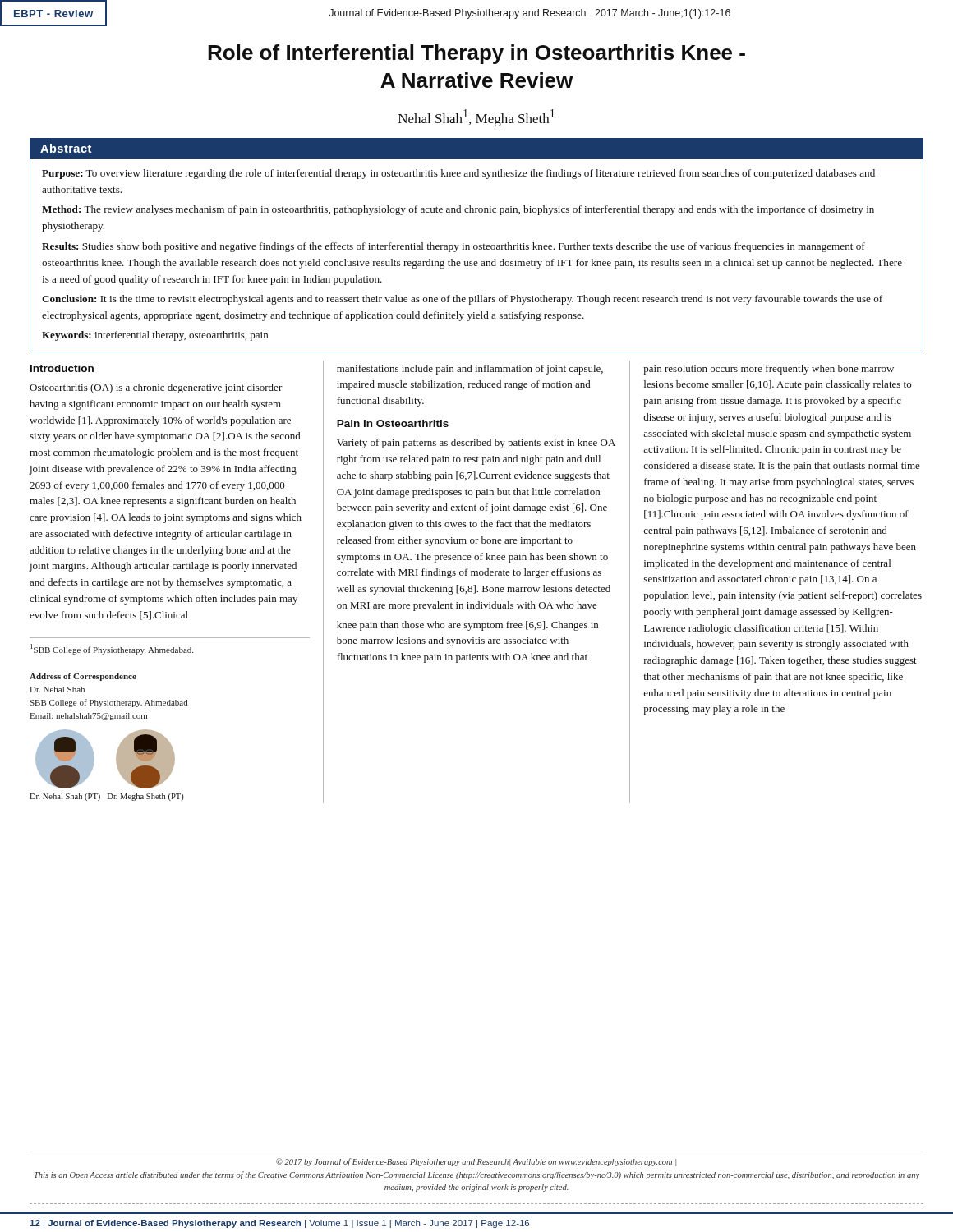Viewport: 953px width, 1232px height.
Task: Click the passage that begins "© 2017 by Journal of Evidence-Based"
Action: coord(476,1175)
